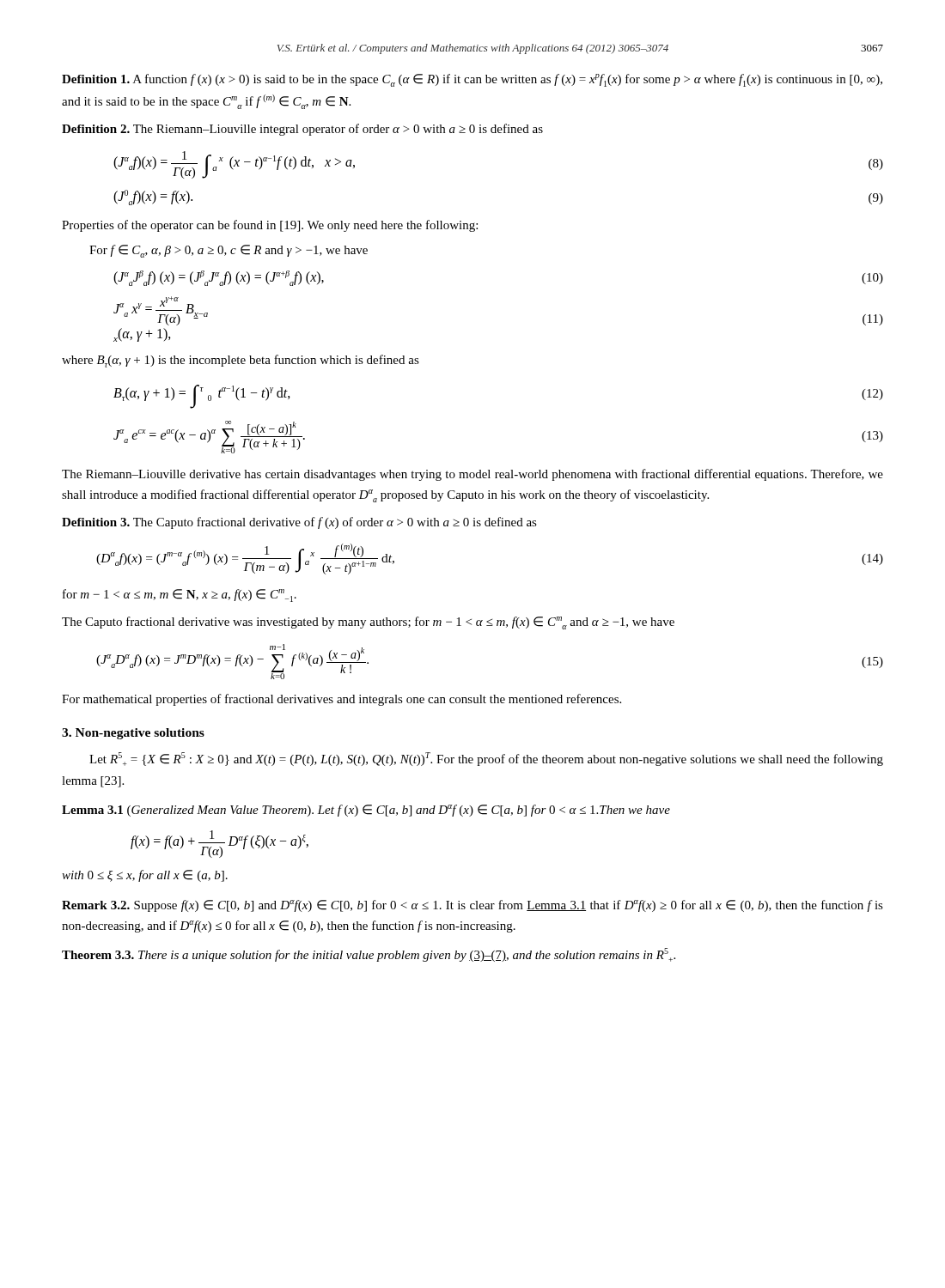Image resolution: width=945 pixels, height=1288 pixels.
Task: Select the text starting "Definition 3. The Caputo fractional"
Action: (299, 522)
